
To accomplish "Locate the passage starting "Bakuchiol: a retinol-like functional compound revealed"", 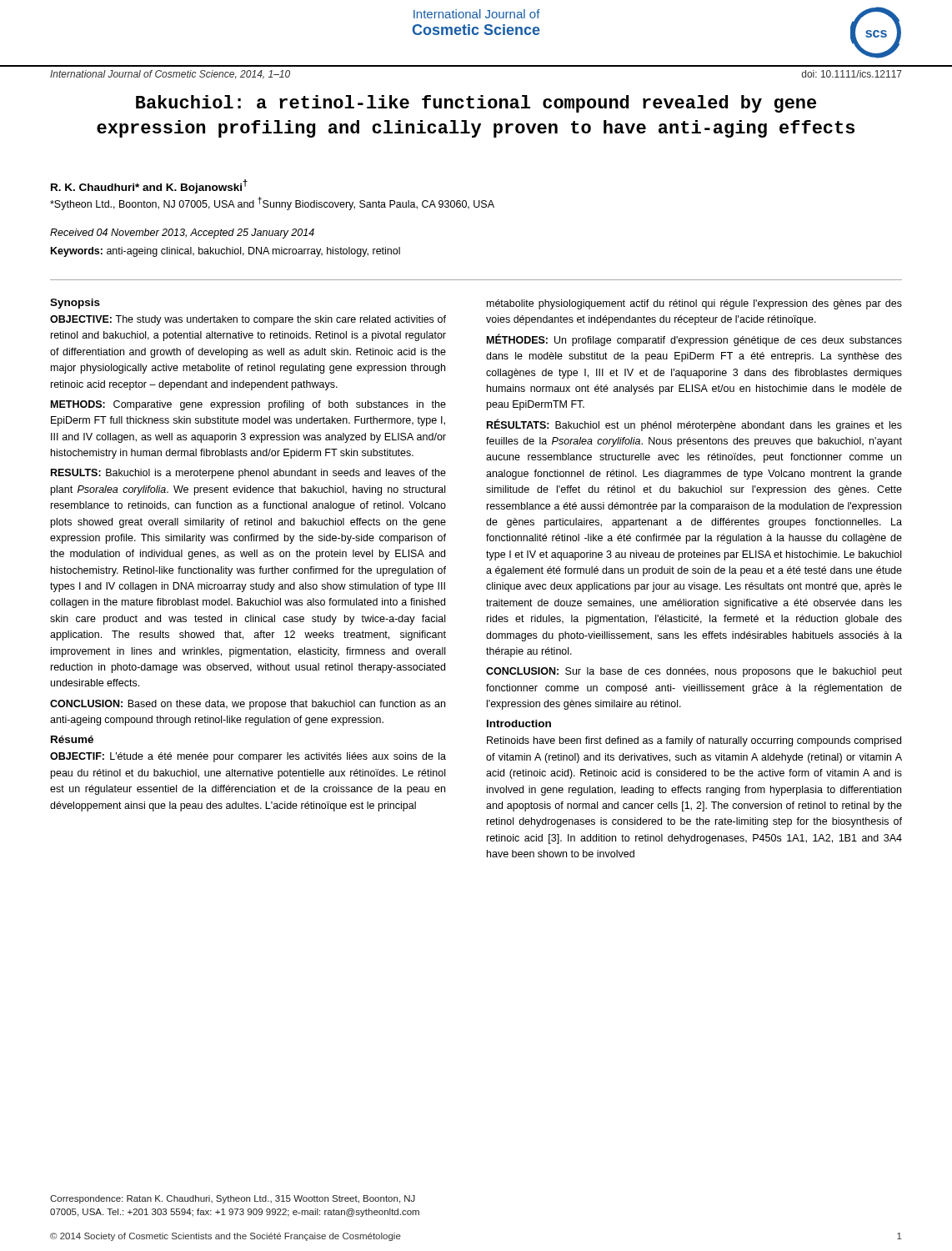I will click(x=476, y=116).
